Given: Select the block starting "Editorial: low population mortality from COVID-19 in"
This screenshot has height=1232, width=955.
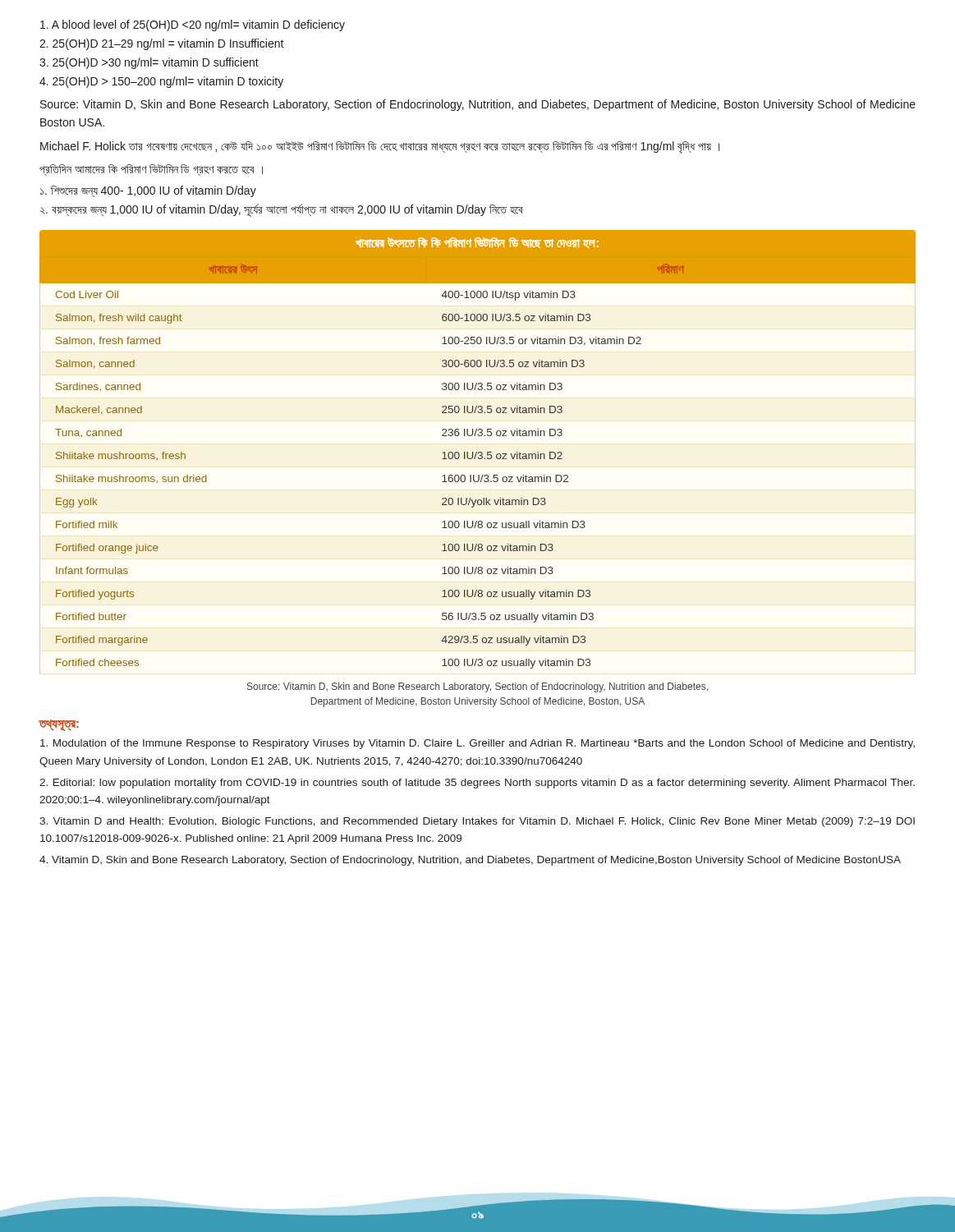Looking at the screenshot, I should point(478,791).
